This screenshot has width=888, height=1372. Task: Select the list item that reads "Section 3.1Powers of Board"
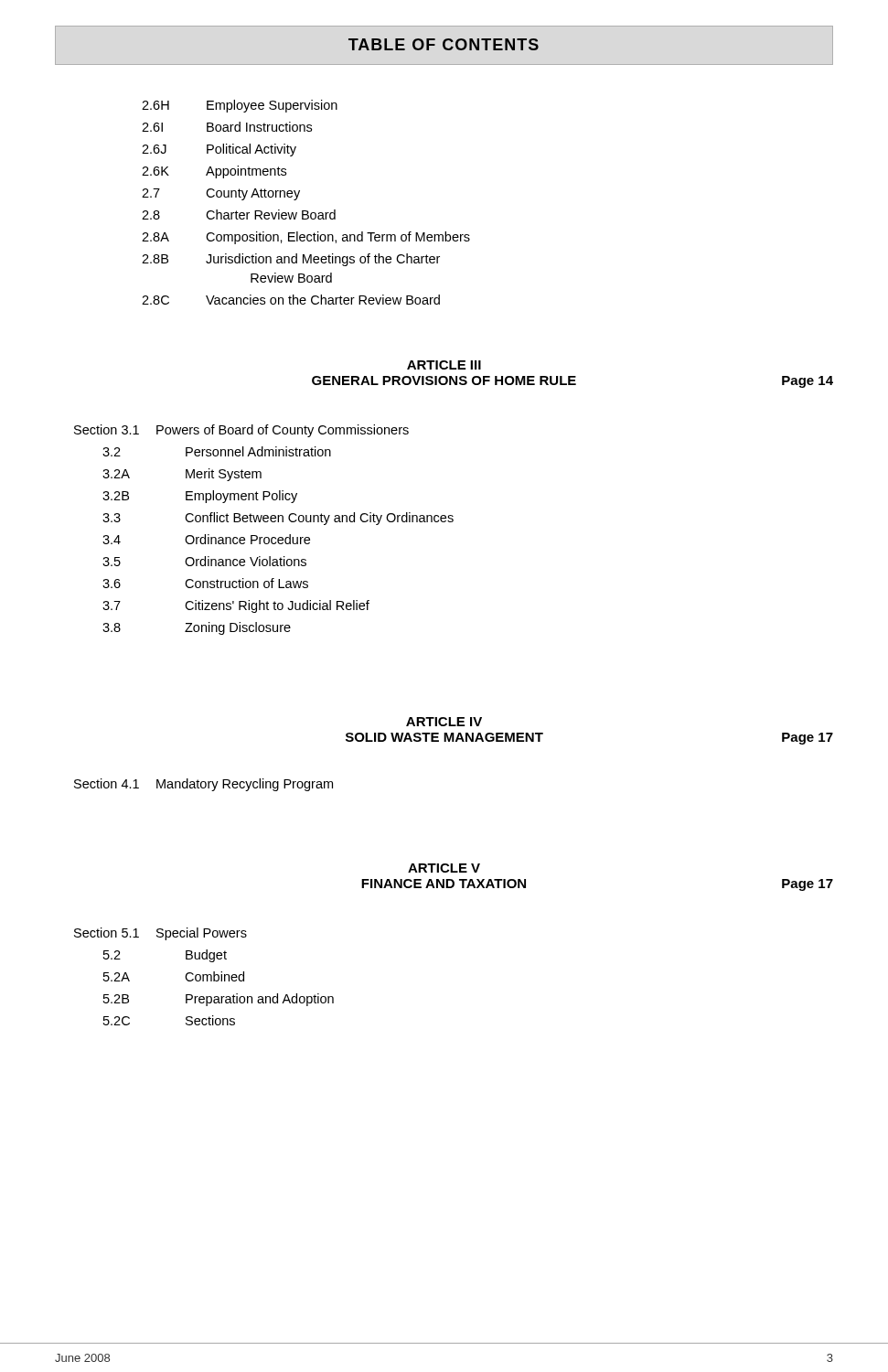[x=453, y=529]
